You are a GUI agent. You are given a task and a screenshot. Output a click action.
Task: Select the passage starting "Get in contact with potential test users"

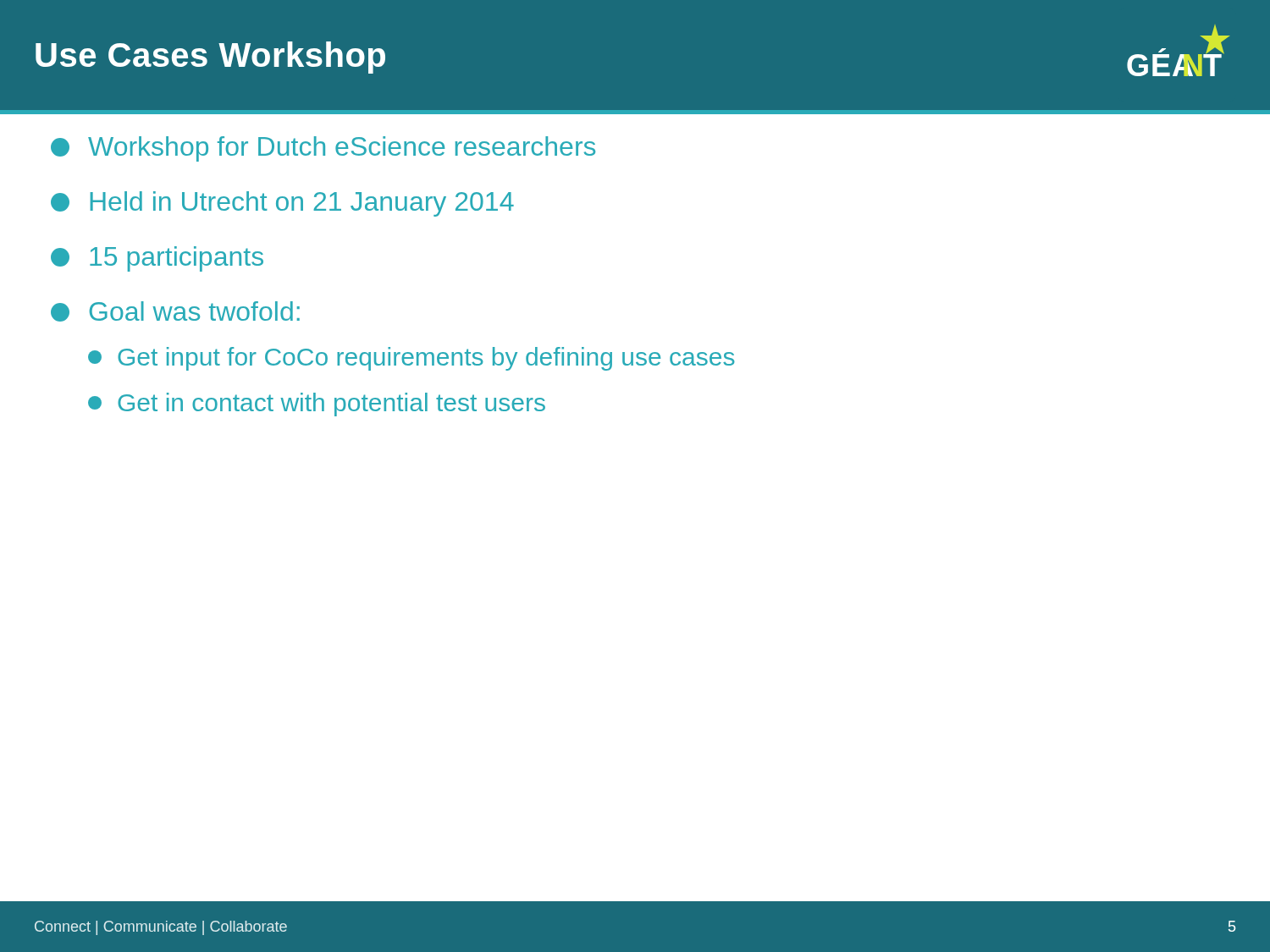317,403
